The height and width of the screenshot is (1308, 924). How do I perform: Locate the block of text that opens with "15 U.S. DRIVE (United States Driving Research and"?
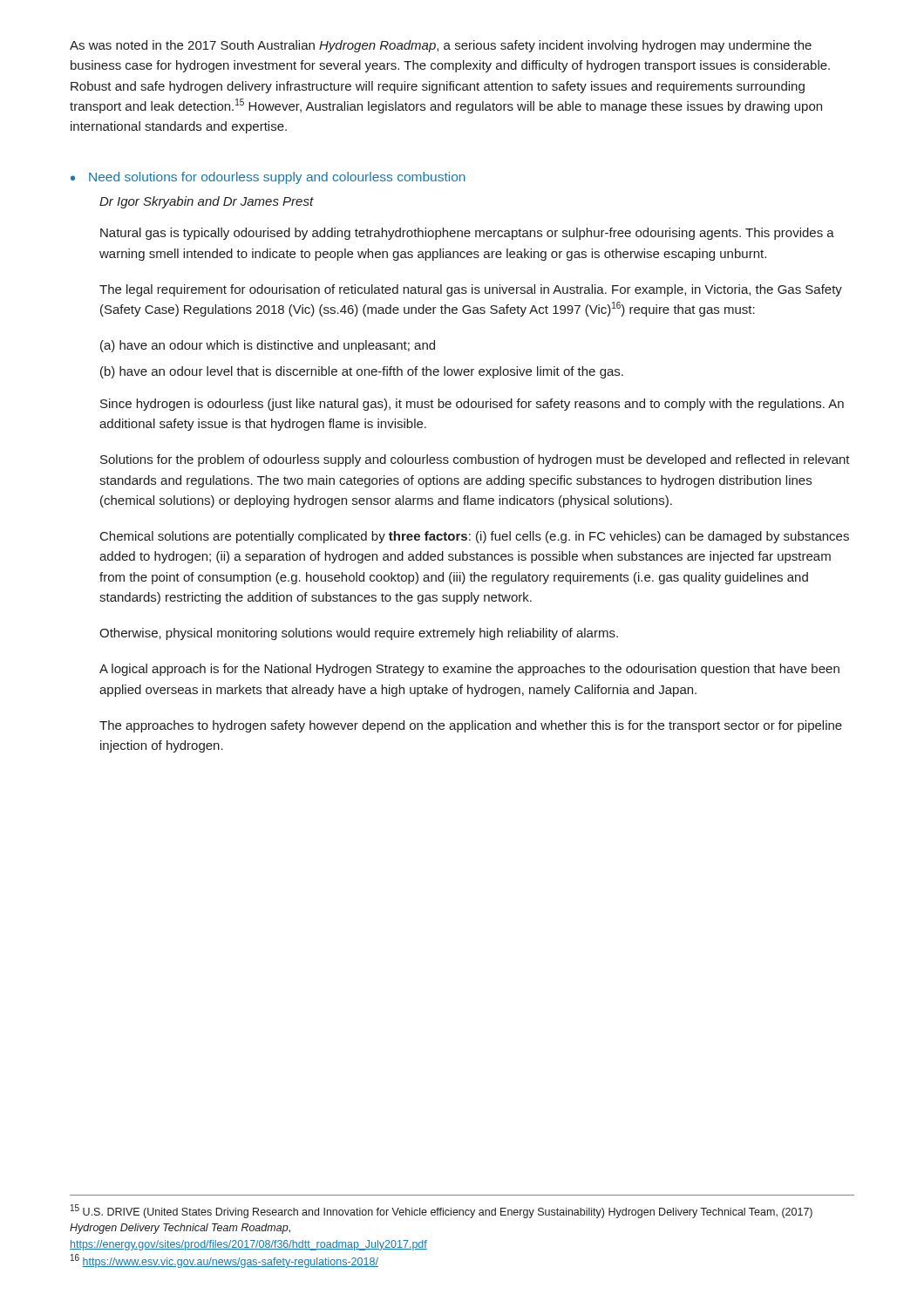[x=442, y=1211]
